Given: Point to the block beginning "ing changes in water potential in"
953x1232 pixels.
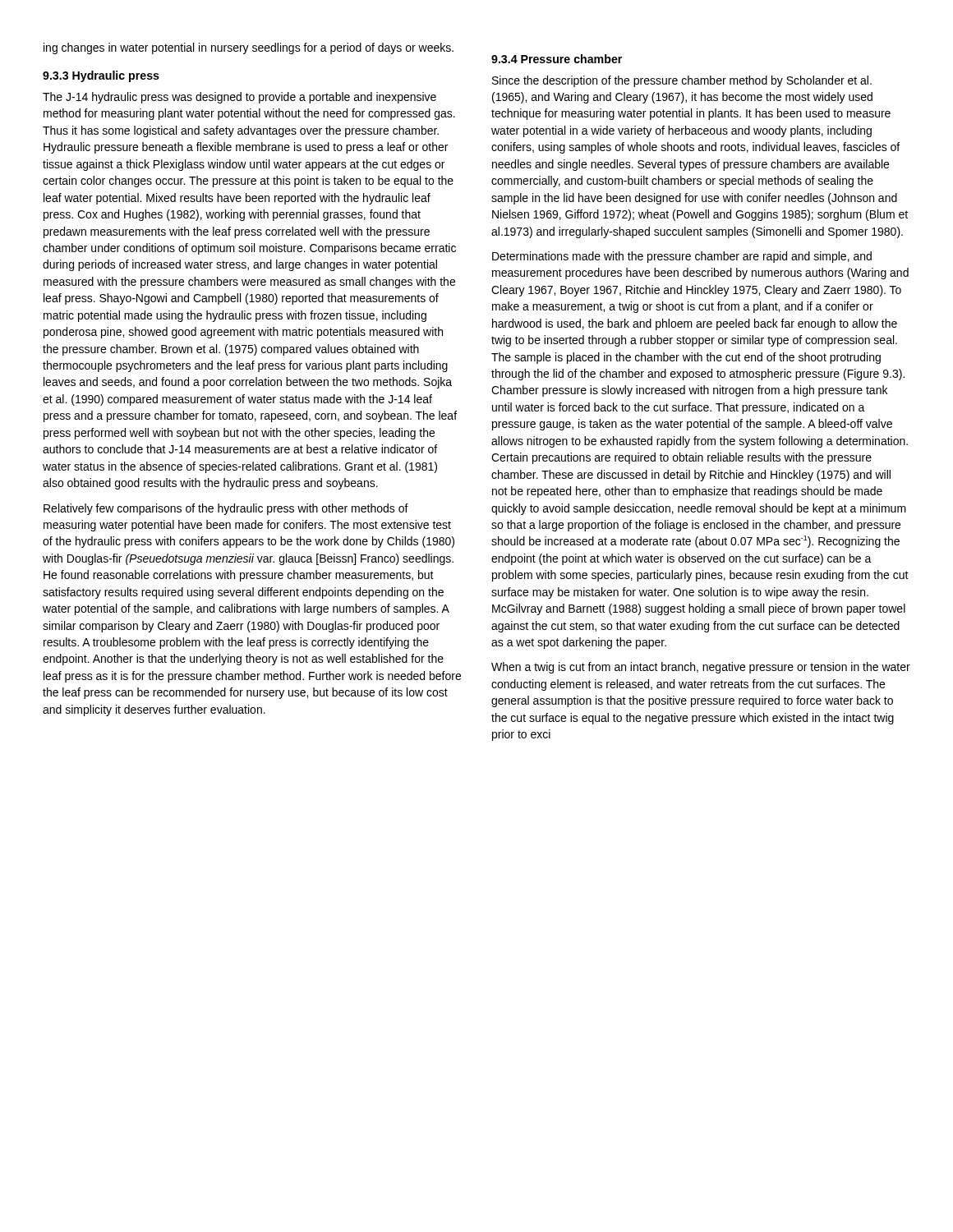Looking at the screenshot, I should [249, 48].
